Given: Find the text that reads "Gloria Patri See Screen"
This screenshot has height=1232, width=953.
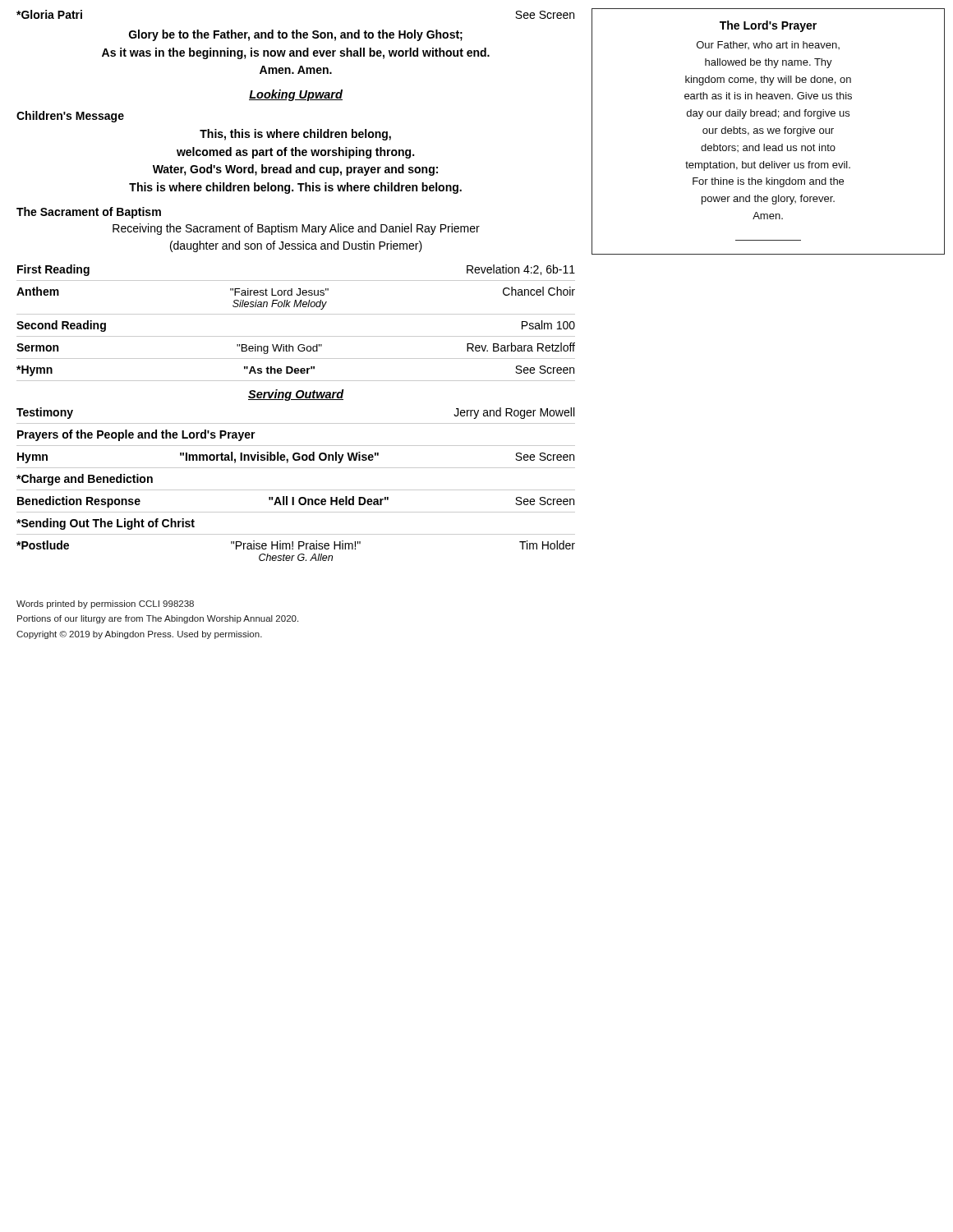Looking at the screenshot, I should tap(51, 14).
